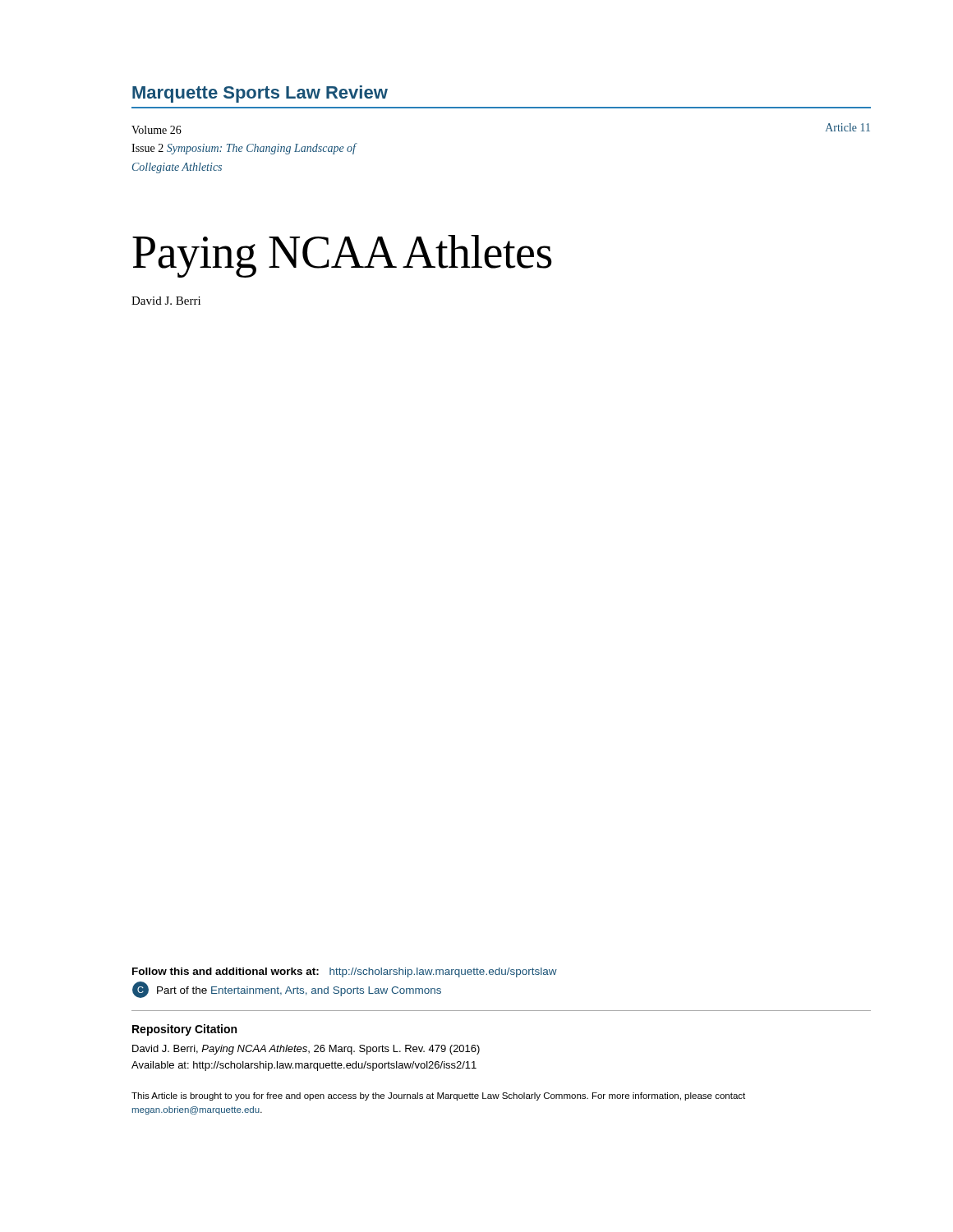Click the passage that begins "Volume 26 Issue 2 Symposium: The Changing Landscape"
953x1232 pixels.
[x=157, y=129]
